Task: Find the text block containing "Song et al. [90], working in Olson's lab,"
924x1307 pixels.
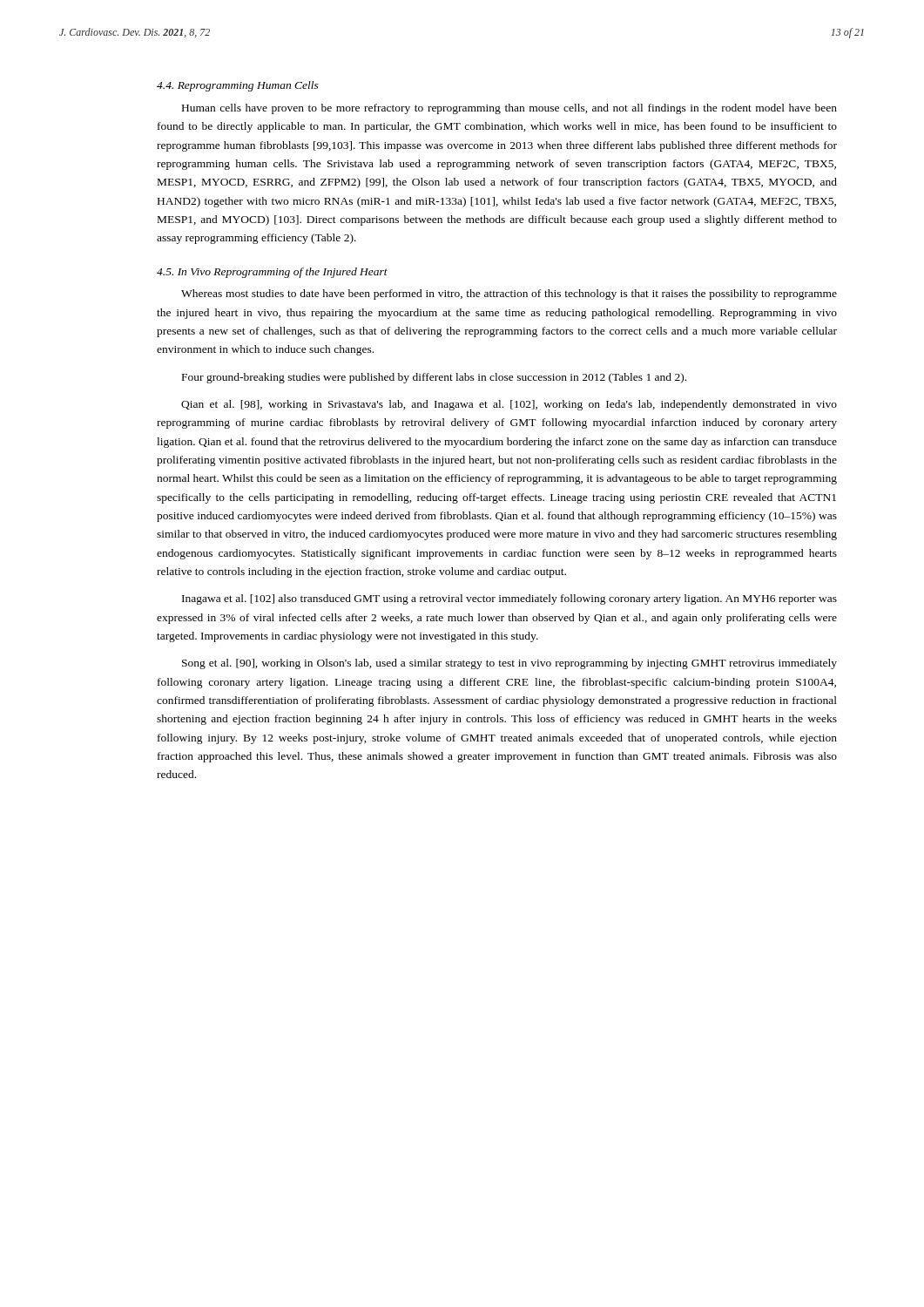Action: click(497, 719)
